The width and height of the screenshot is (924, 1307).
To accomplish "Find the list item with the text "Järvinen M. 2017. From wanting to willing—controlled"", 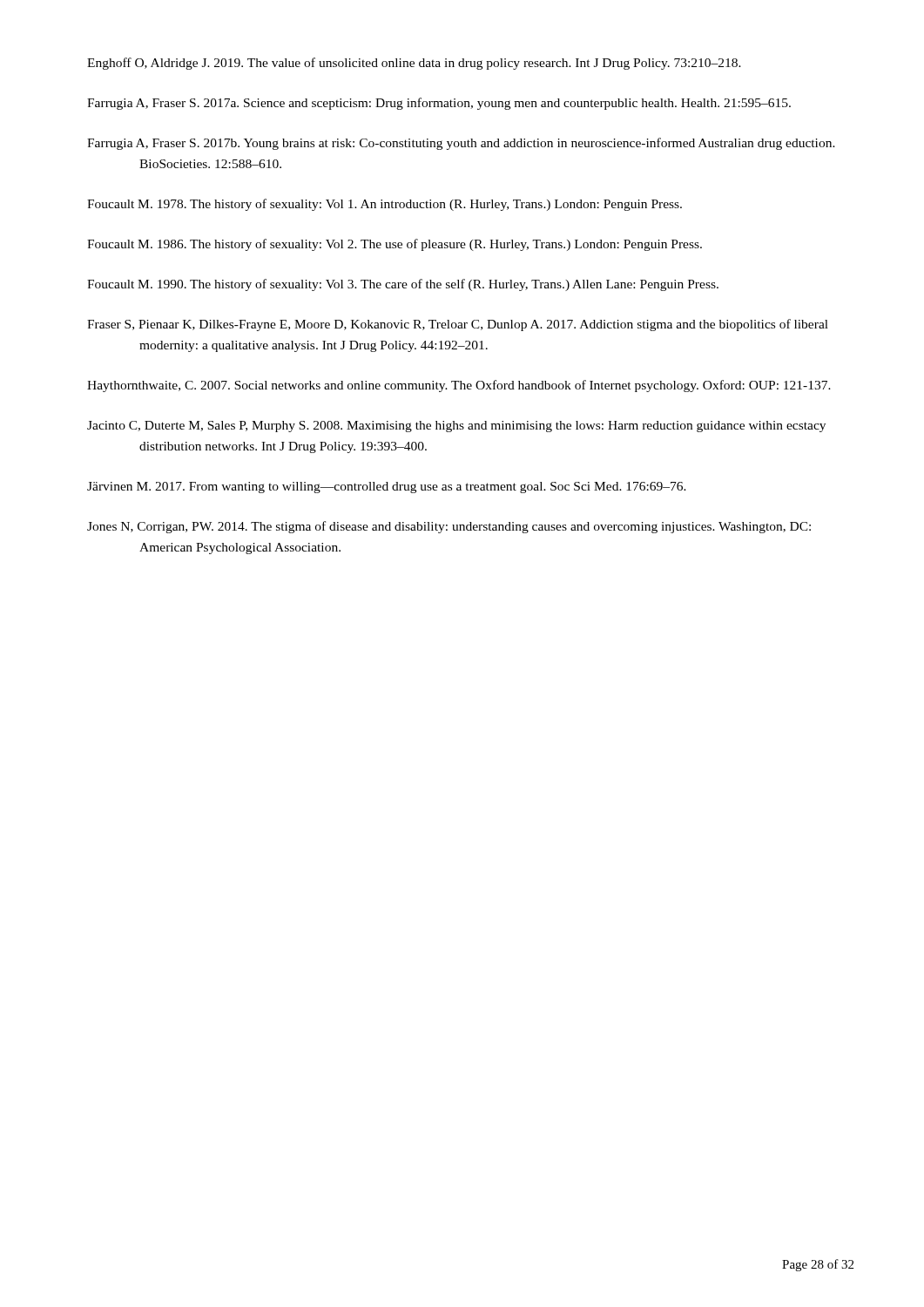I will point(387,486).
